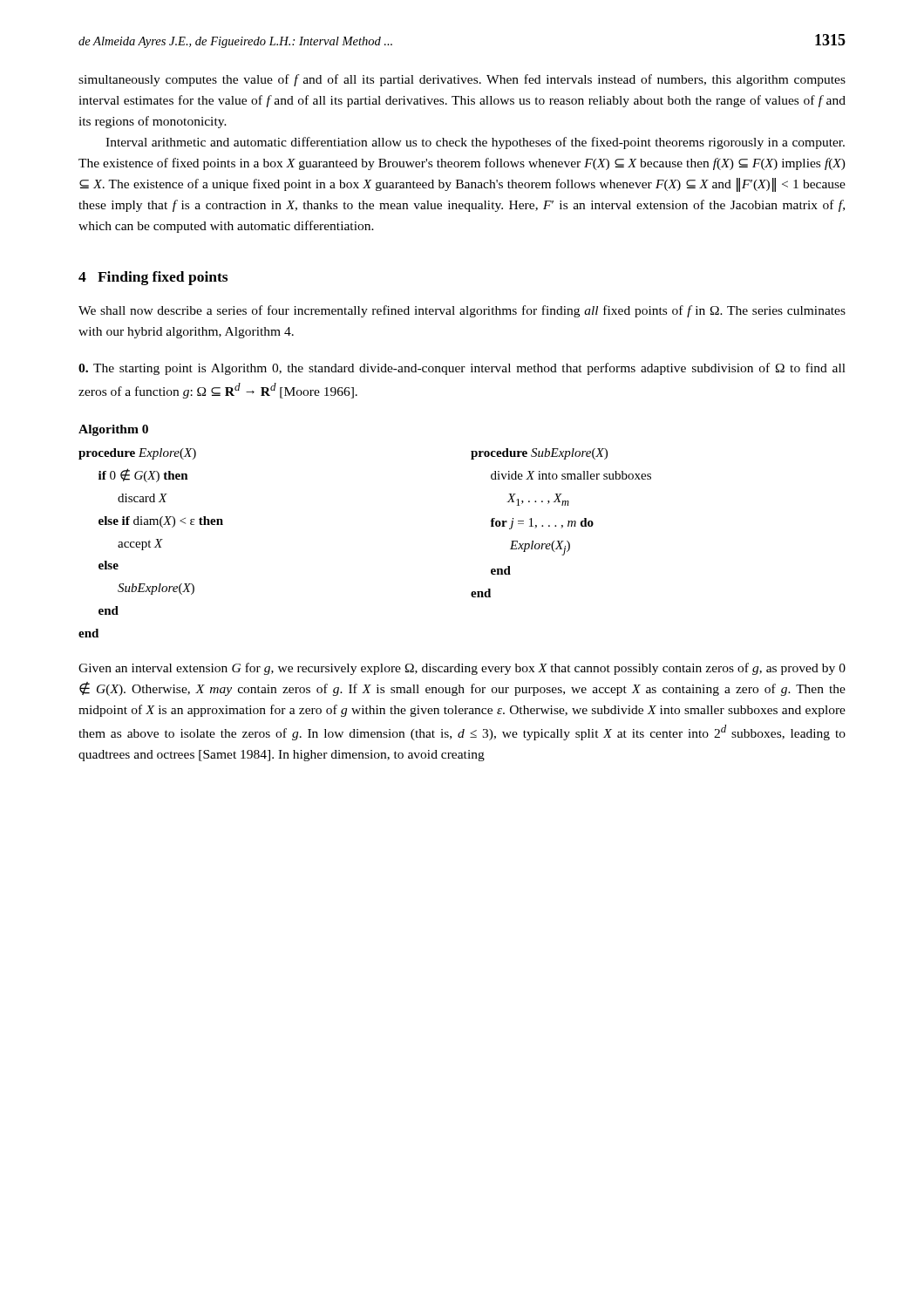Screen dimensions: 1308x924
Task: Click on the text block containing "We shall now describe a series of"
Action: point(462,321)
